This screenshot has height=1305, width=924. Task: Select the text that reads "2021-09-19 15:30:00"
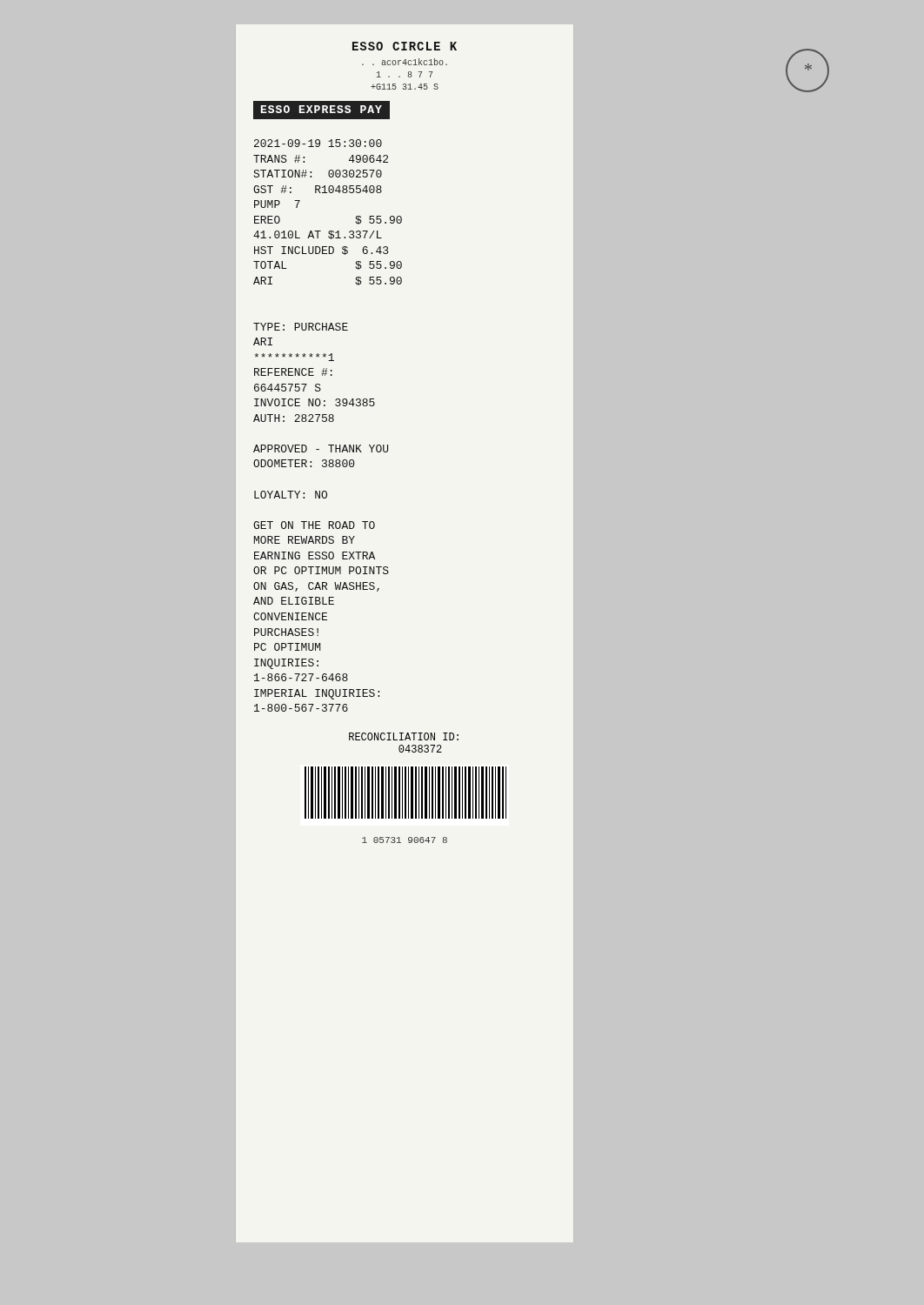(318, 143)
